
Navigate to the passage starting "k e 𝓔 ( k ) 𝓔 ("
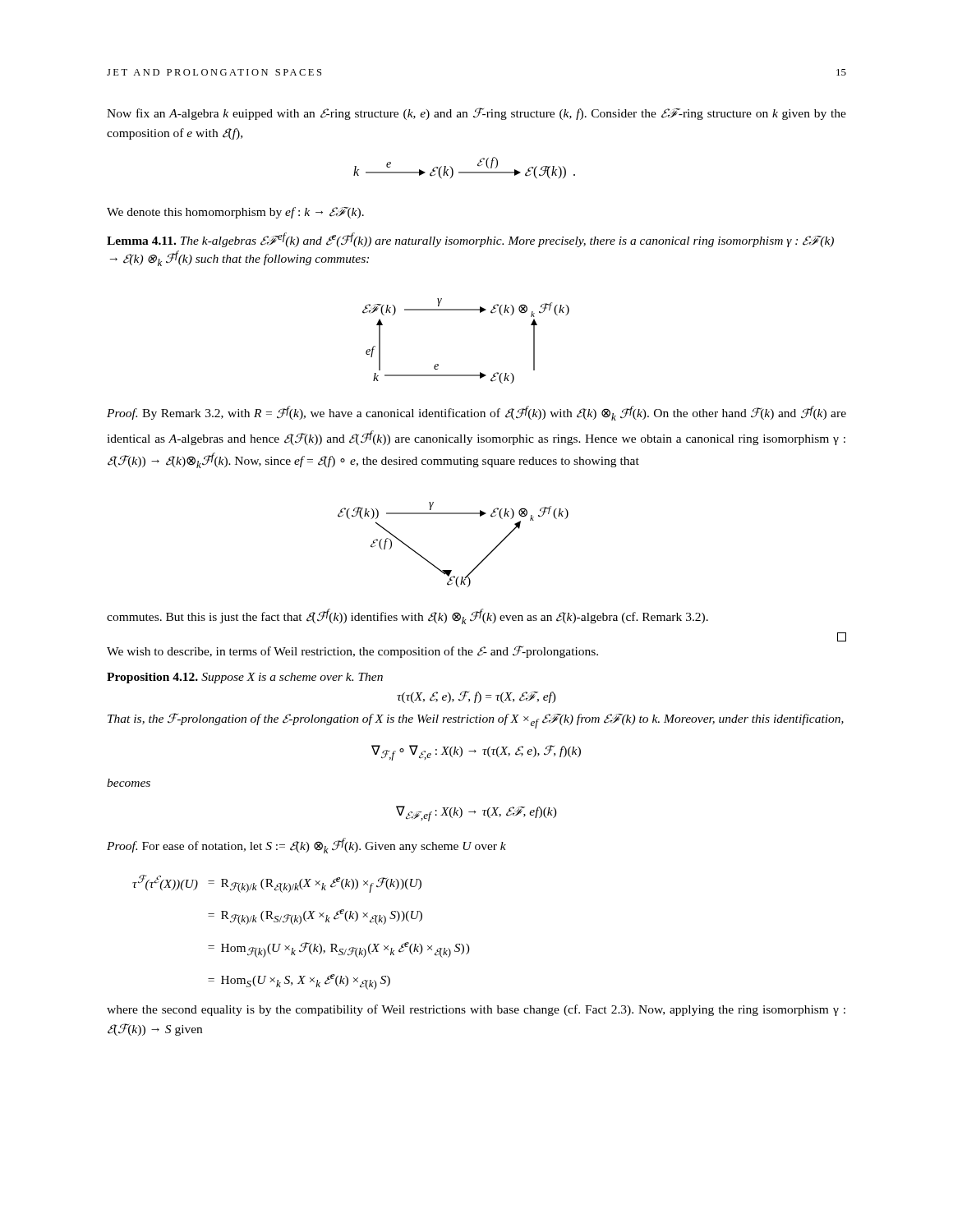click(476, 171)
